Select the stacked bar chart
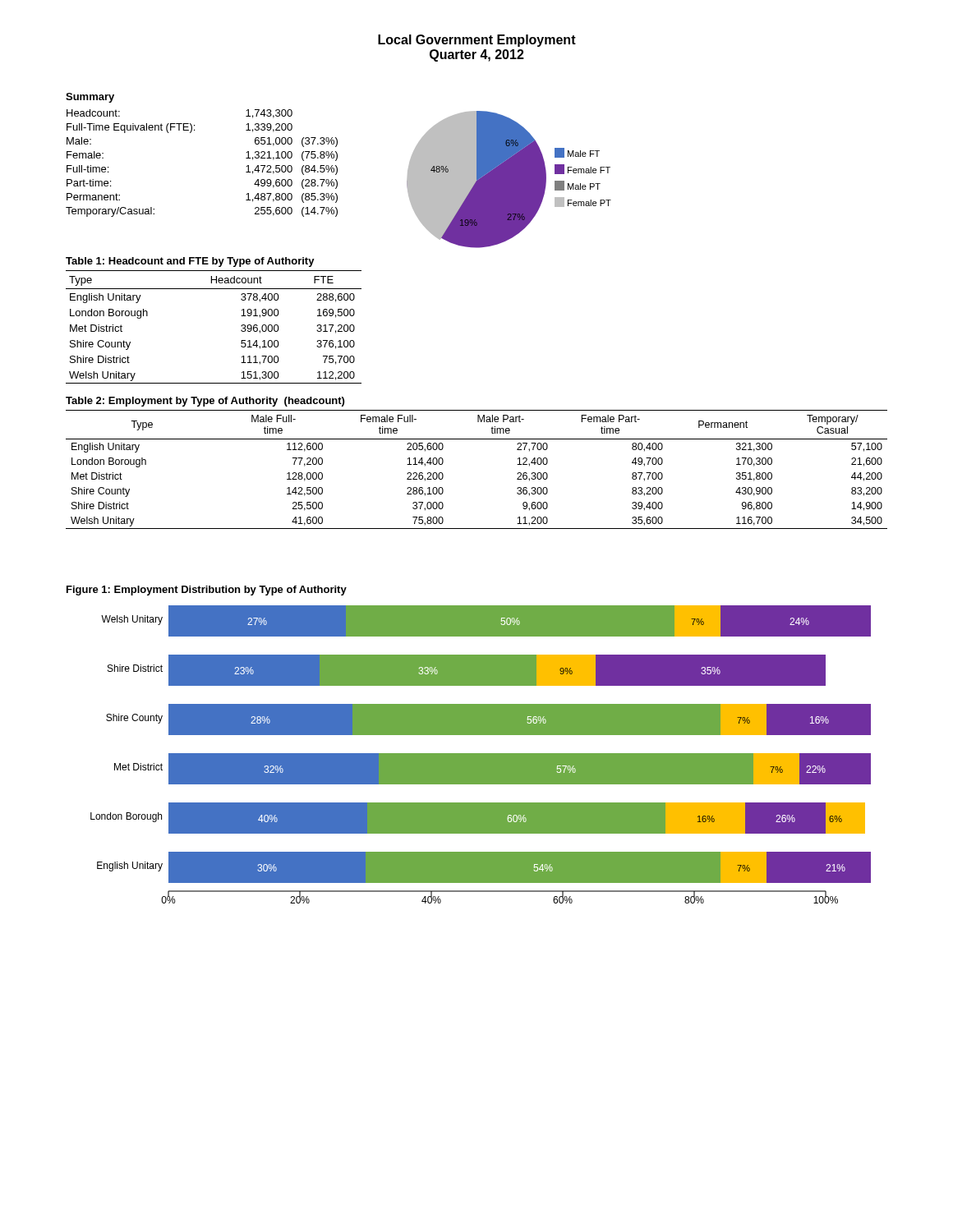 click(468, 756)
